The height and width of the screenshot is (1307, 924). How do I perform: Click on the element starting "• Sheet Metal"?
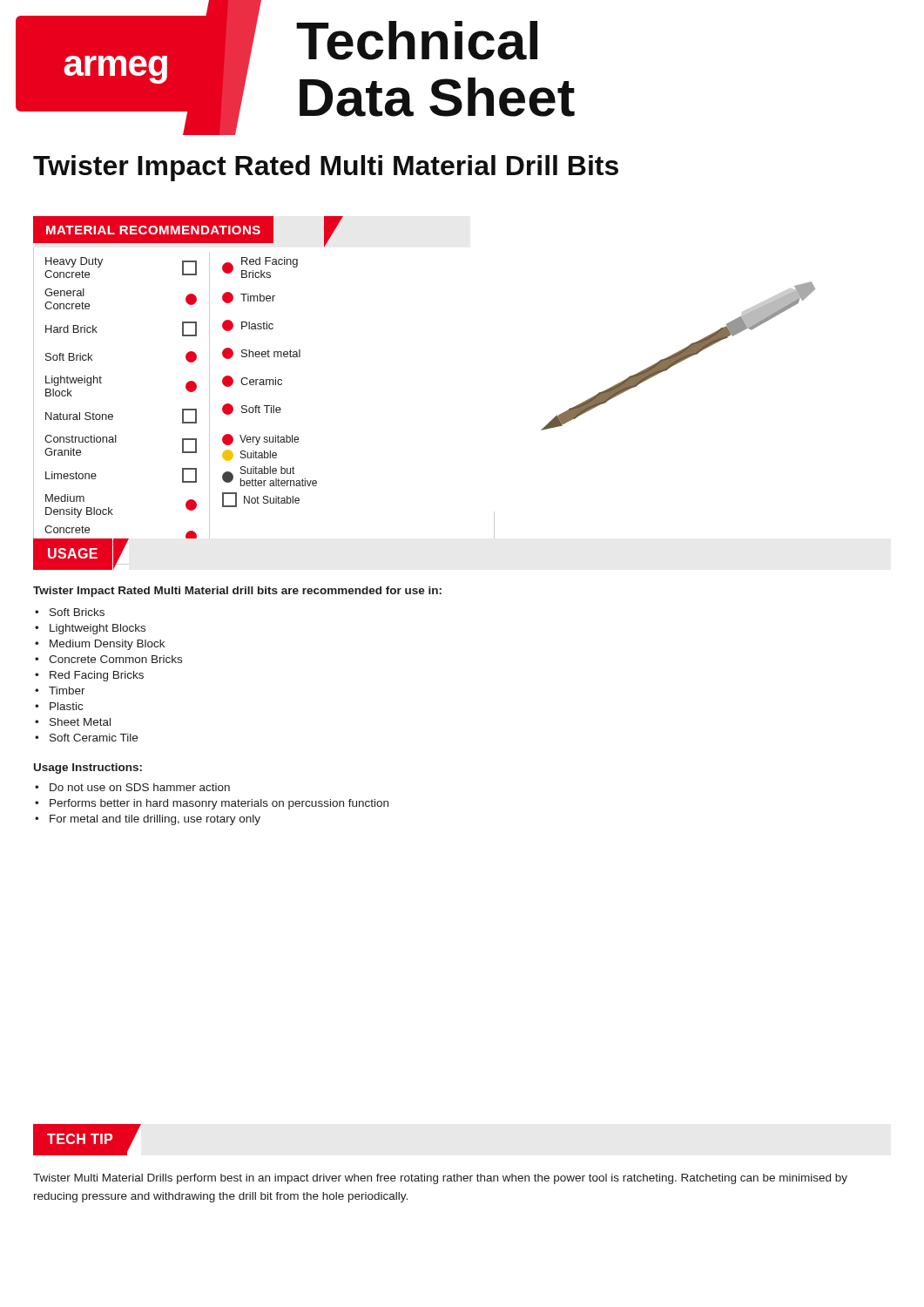(73, 721)
